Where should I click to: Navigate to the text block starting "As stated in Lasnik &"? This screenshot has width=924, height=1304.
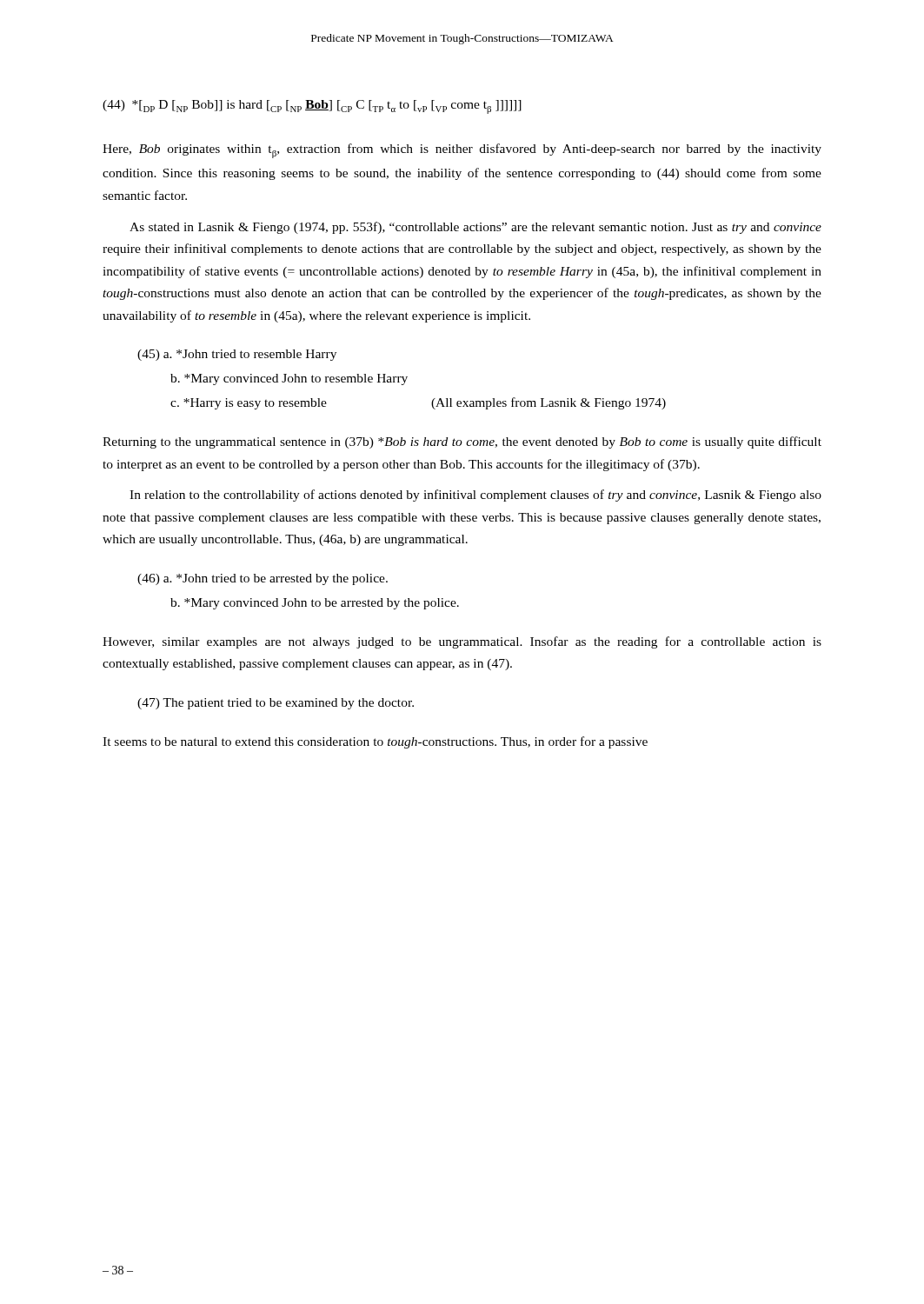[x=462, y=271]
